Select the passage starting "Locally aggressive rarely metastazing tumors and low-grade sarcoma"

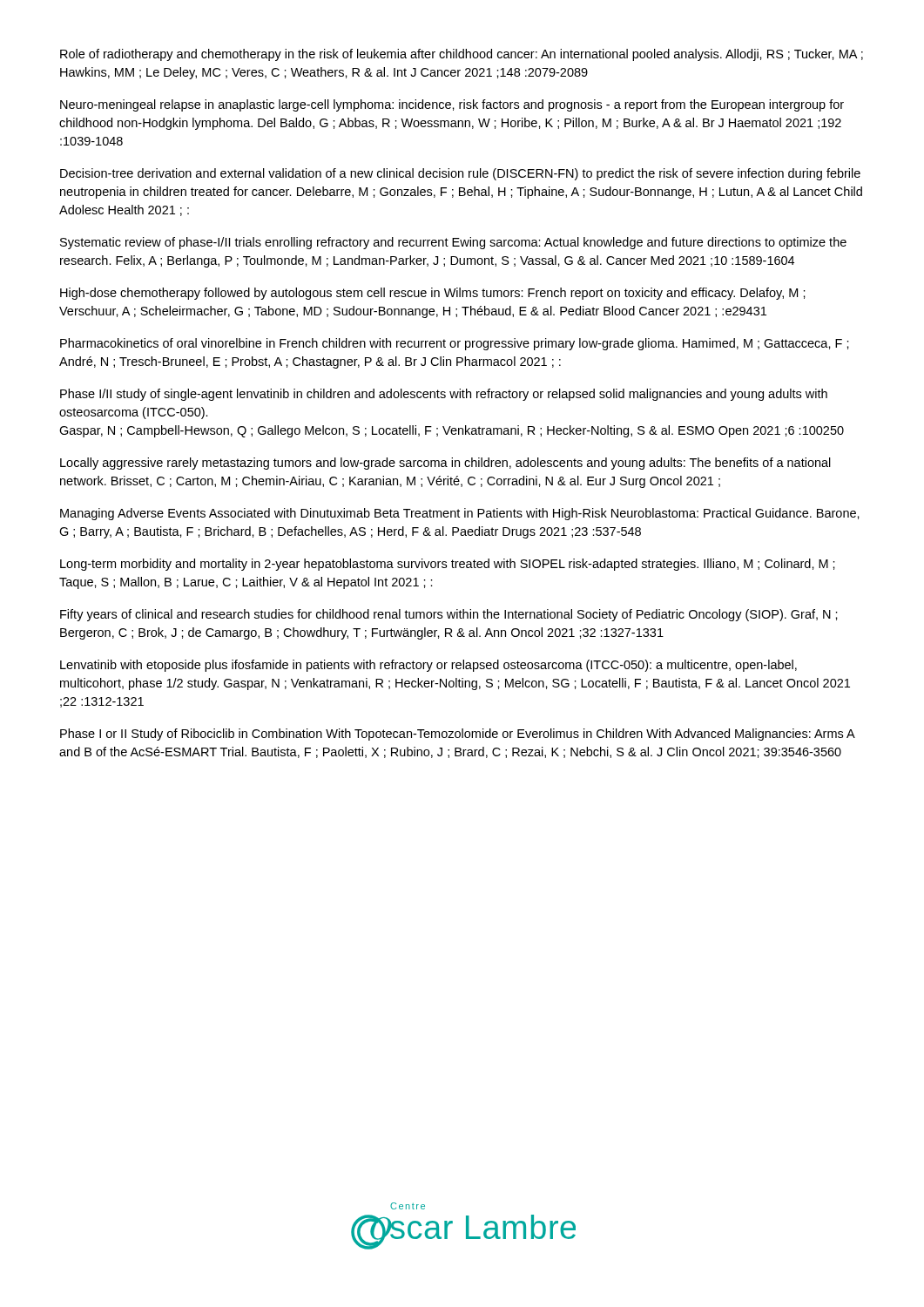click(x=445, y=472)
